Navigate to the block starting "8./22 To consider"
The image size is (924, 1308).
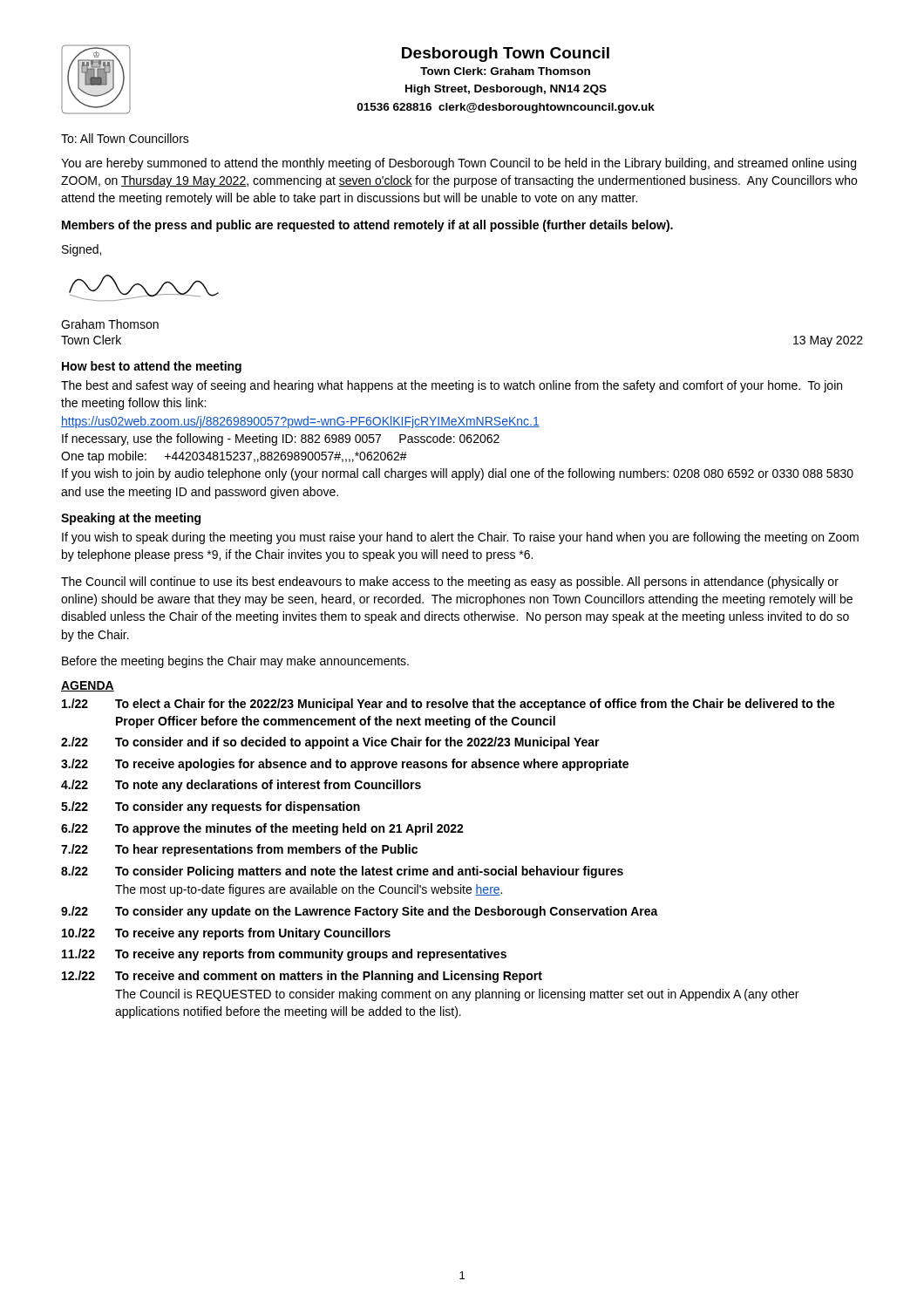[x=462, y=881]
